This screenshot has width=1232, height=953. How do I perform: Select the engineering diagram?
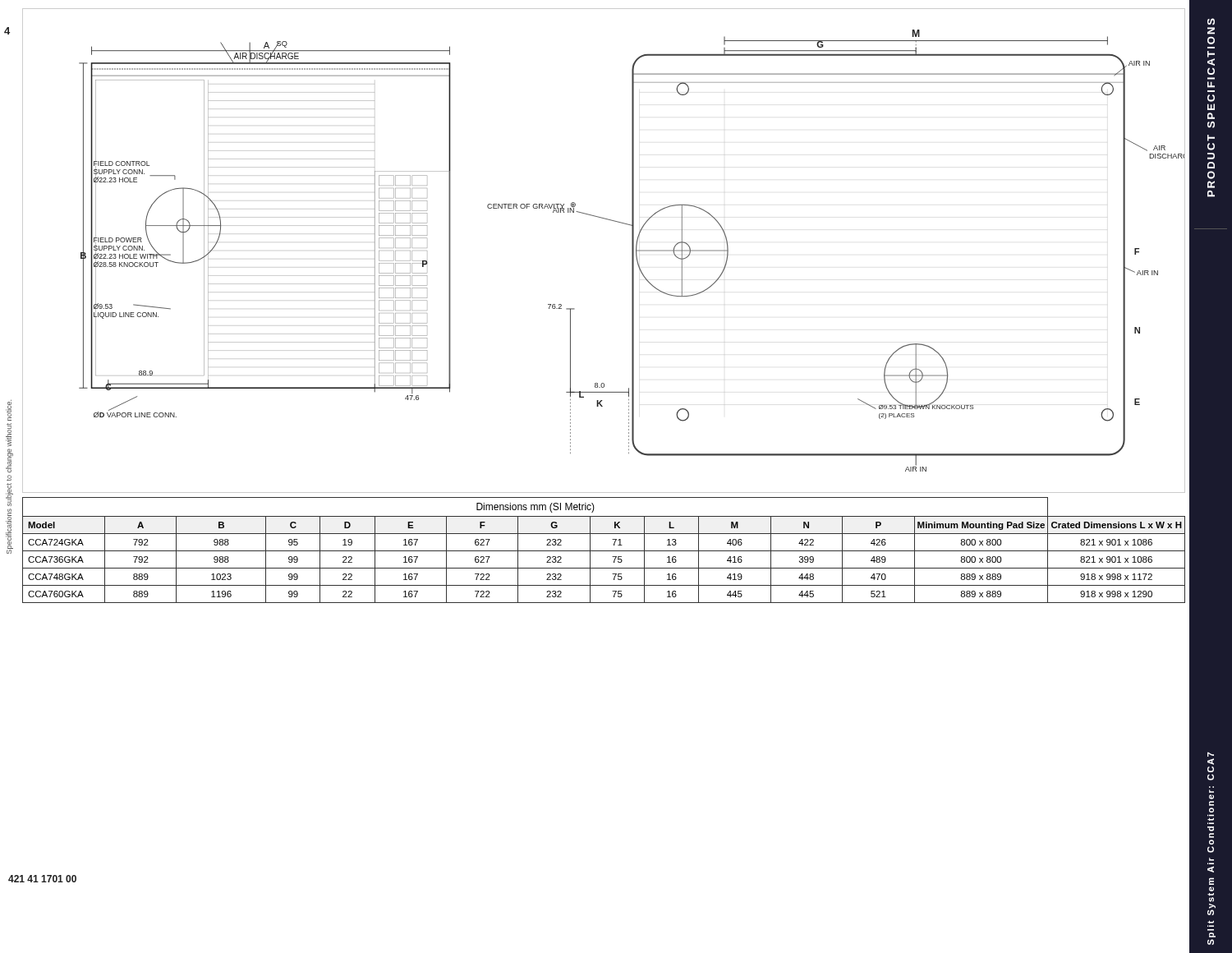[x=604, y=251]
